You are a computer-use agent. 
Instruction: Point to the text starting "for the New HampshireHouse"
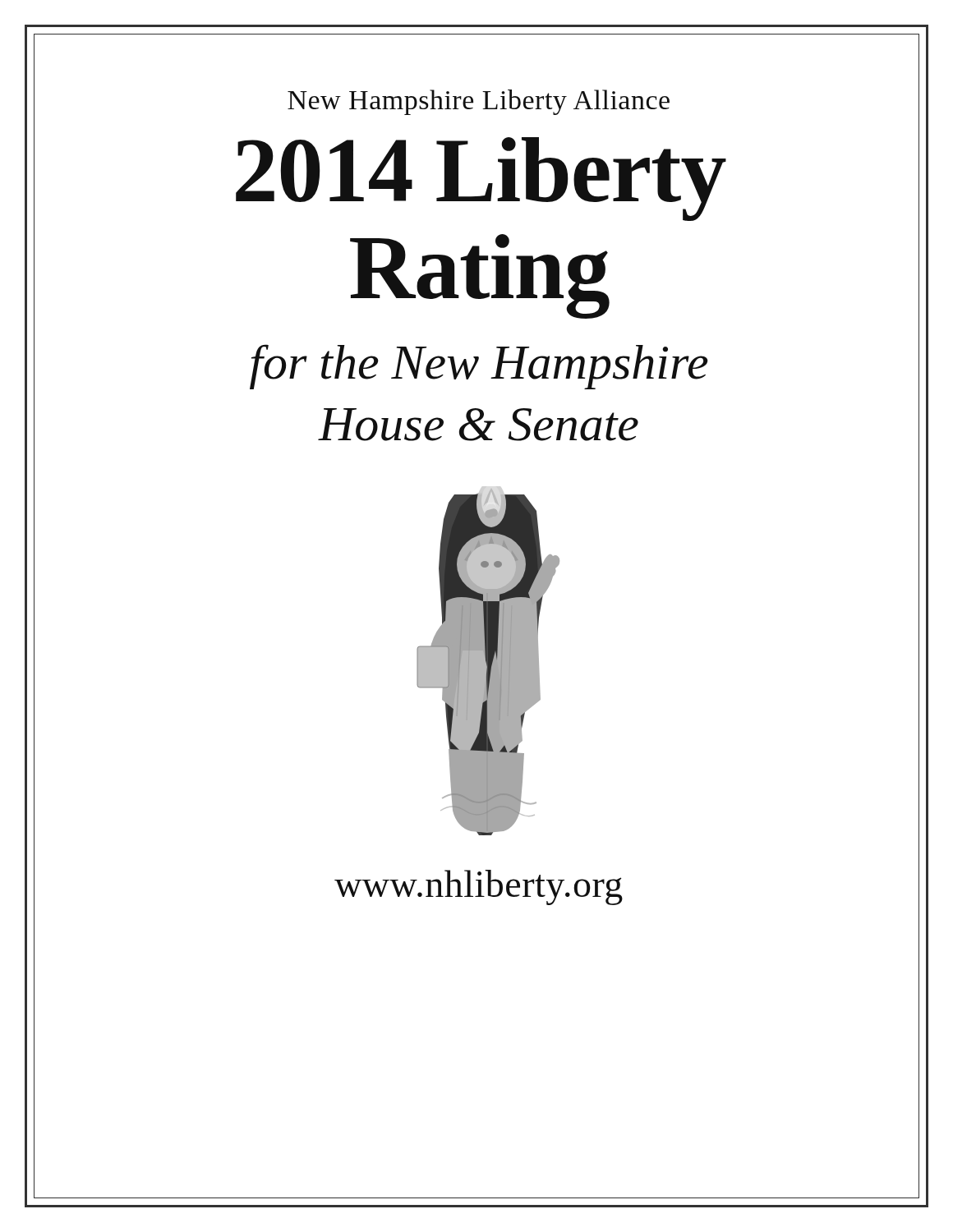coord(479,393)
